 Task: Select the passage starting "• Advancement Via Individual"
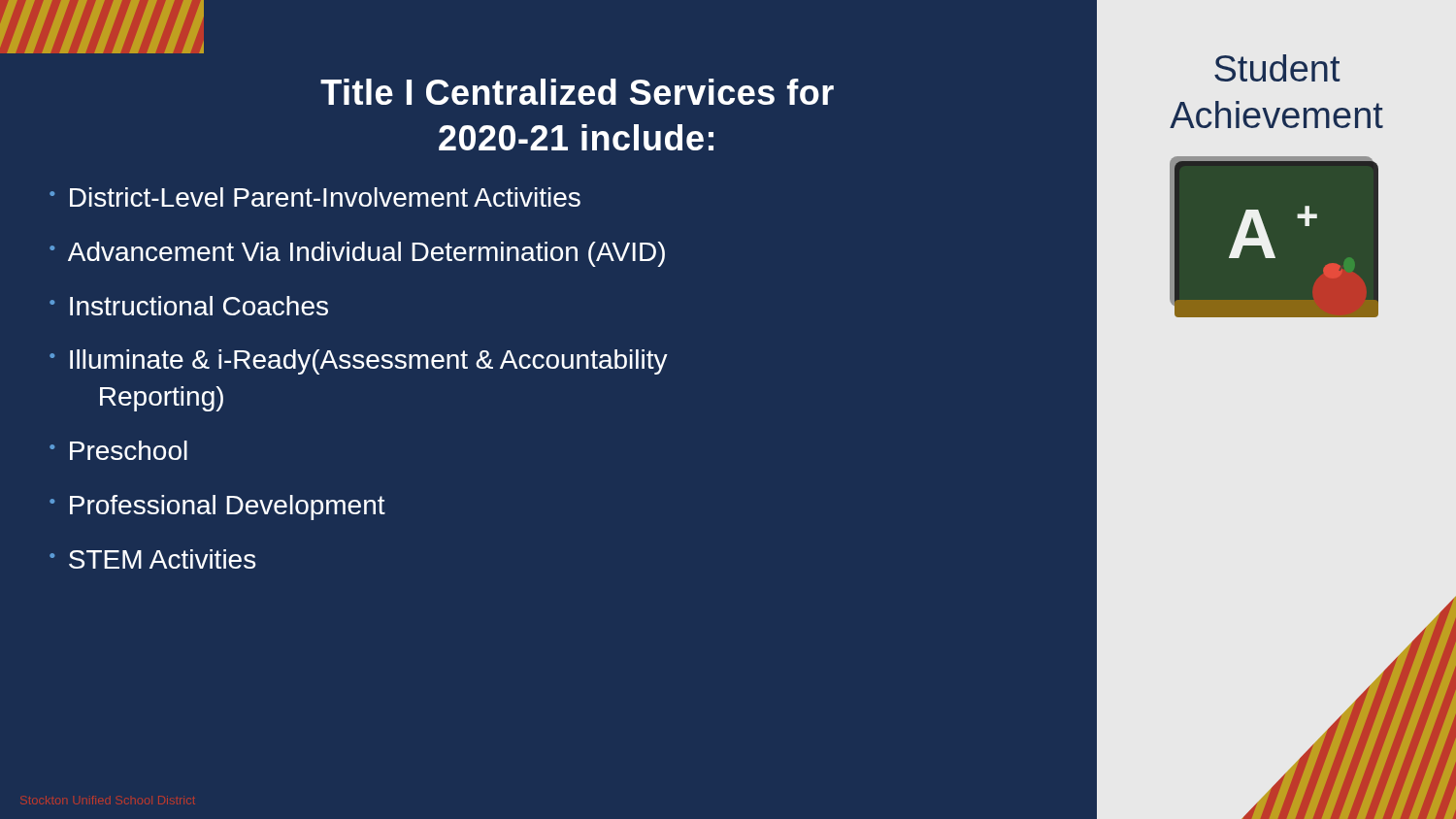click(357, 252)
